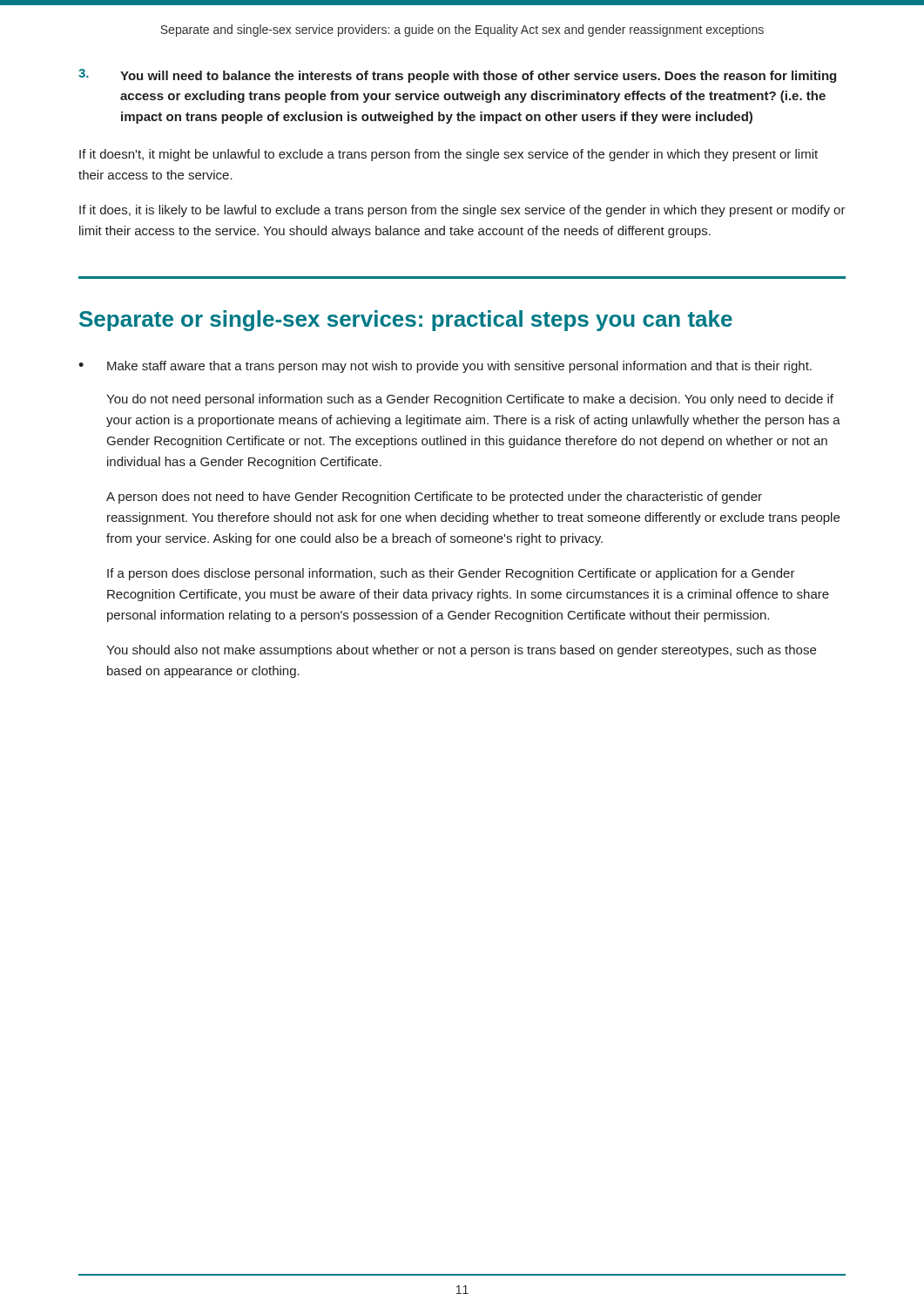Image resolution: width=924 pixels, height=1307 pixels.
Task: Select the text starting "3. You will need to"
Action: pos(462,96)
